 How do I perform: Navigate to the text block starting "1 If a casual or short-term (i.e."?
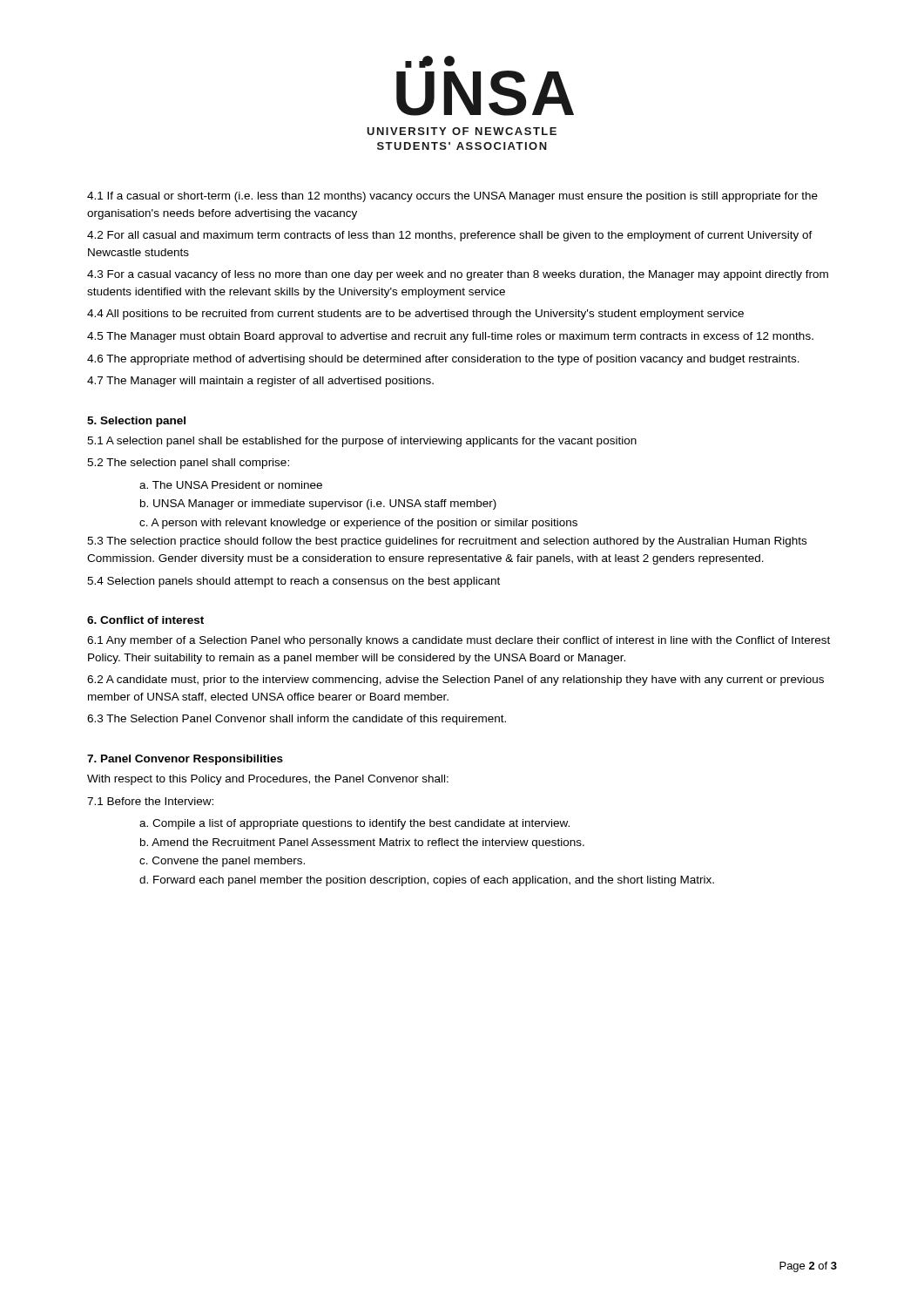click(452, 204)
